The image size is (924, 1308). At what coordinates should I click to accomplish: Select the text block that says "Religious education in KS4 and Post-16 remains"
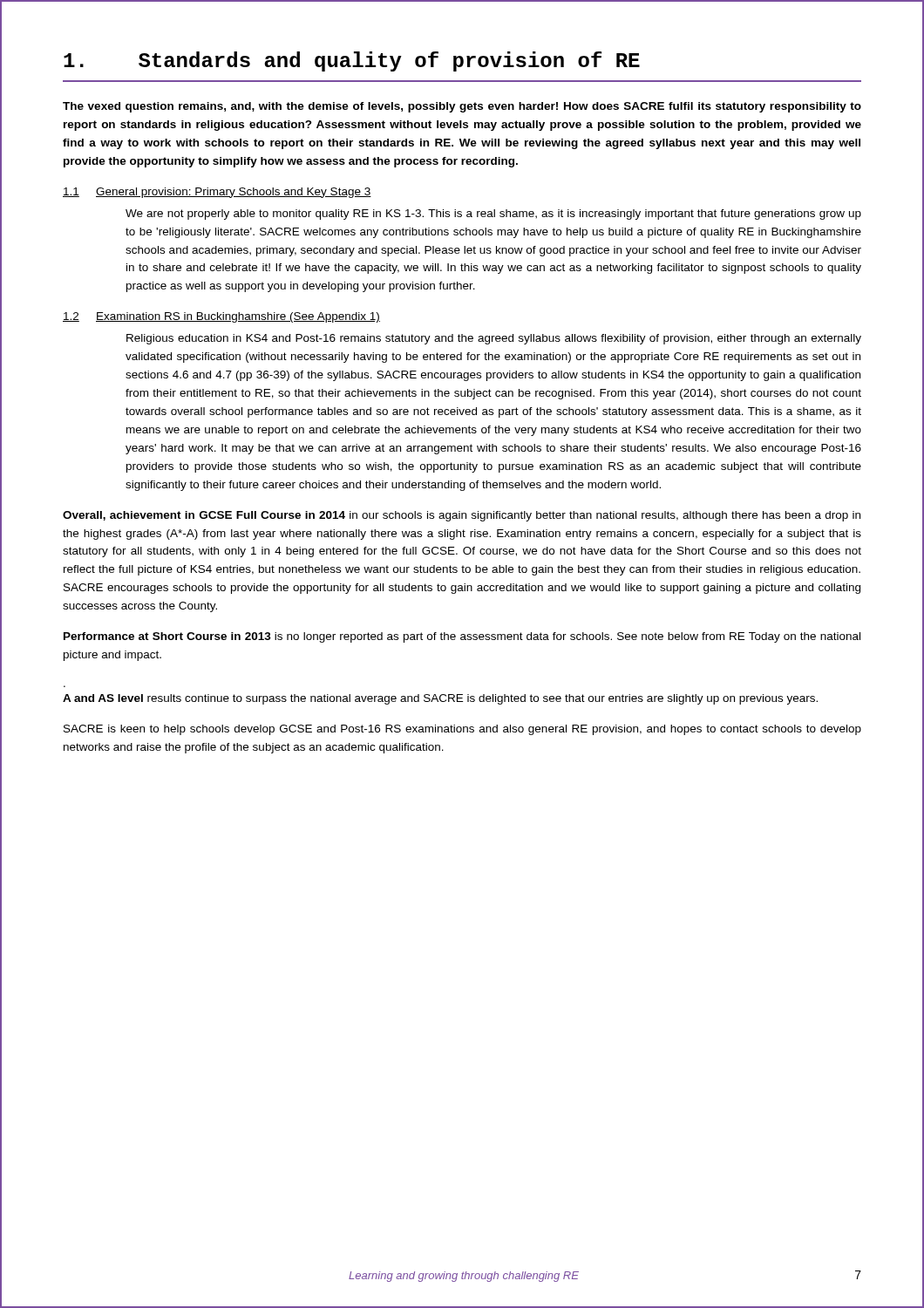(493, 411)
